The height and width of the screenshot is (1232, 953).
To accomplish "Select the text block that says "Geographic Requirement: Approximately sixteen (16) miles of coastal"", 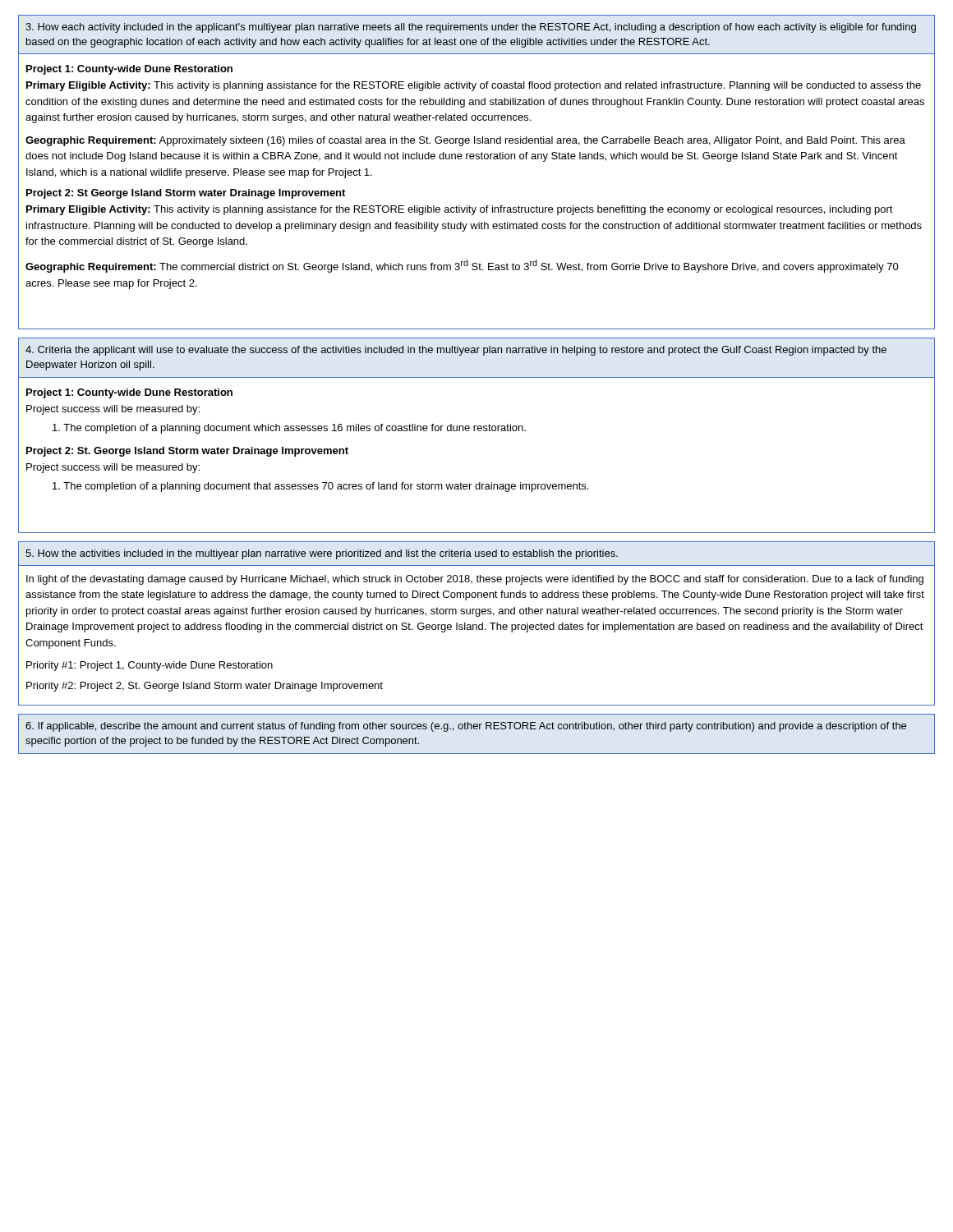I will click(x=465, y=156).
